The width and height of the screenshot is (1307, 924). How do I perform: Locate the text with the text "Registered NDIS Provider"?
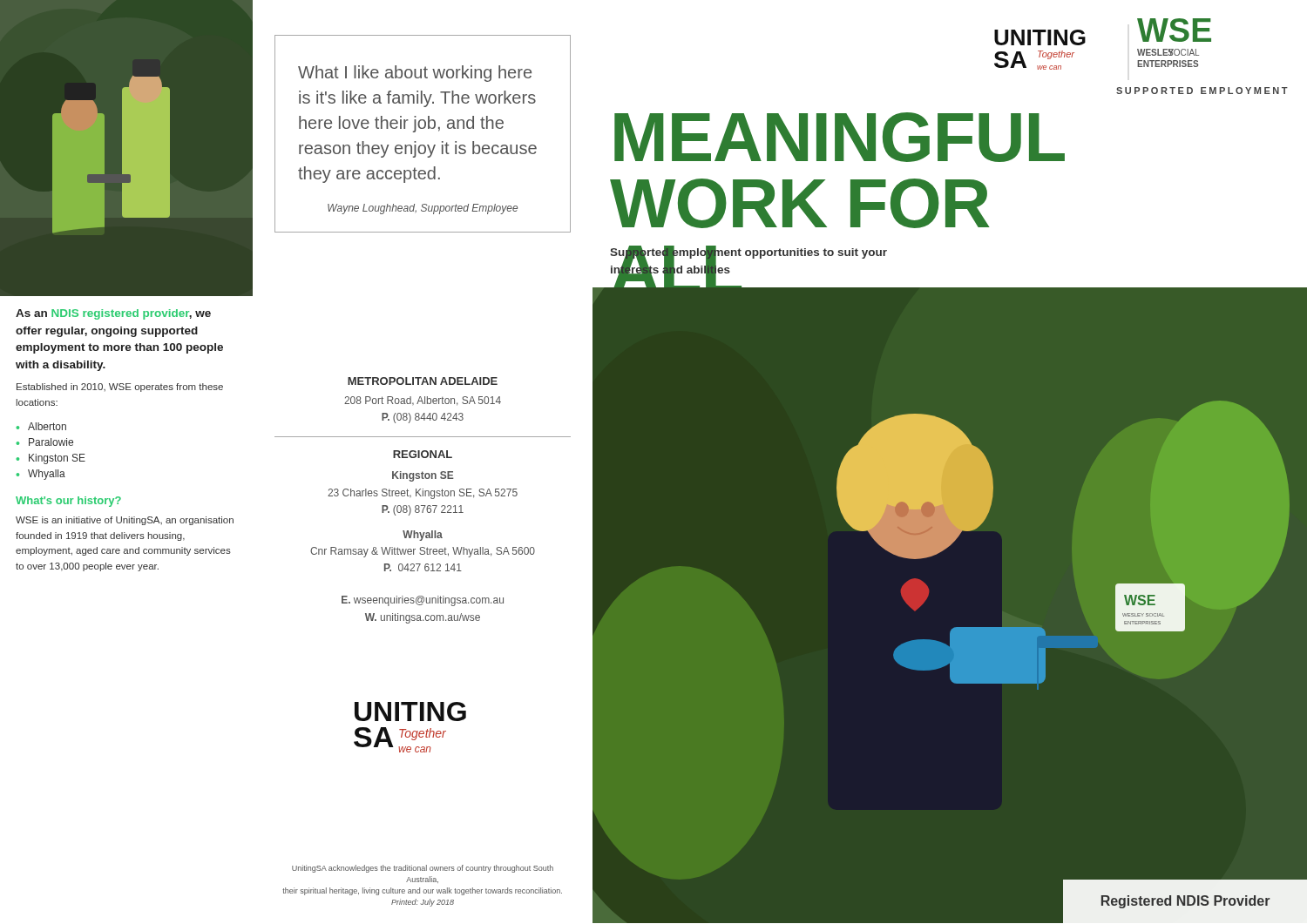[x=1185, y=901]
